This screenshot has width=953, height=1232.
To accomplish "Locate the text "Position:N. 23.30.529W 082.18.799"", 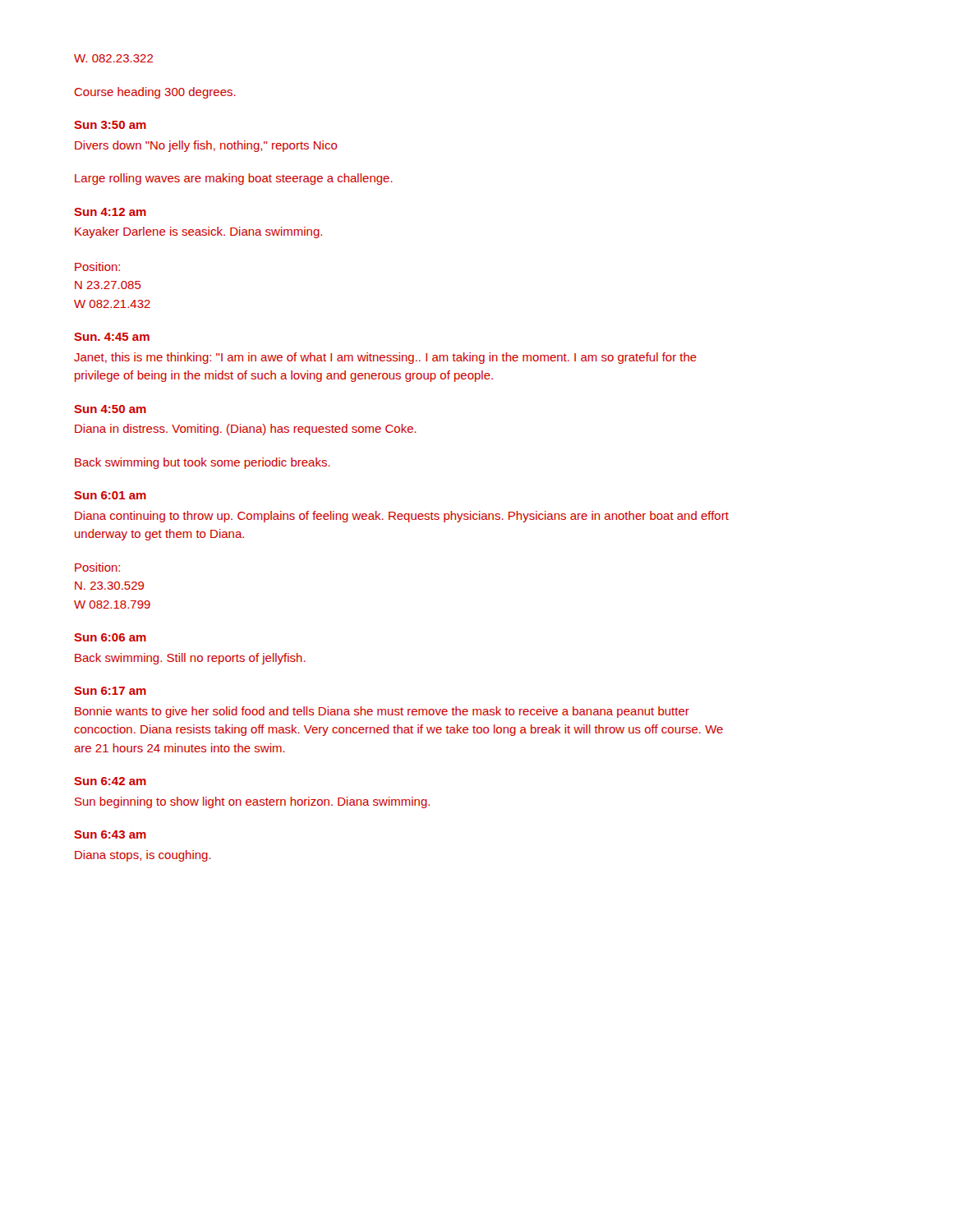I will [x=112, y=585].
